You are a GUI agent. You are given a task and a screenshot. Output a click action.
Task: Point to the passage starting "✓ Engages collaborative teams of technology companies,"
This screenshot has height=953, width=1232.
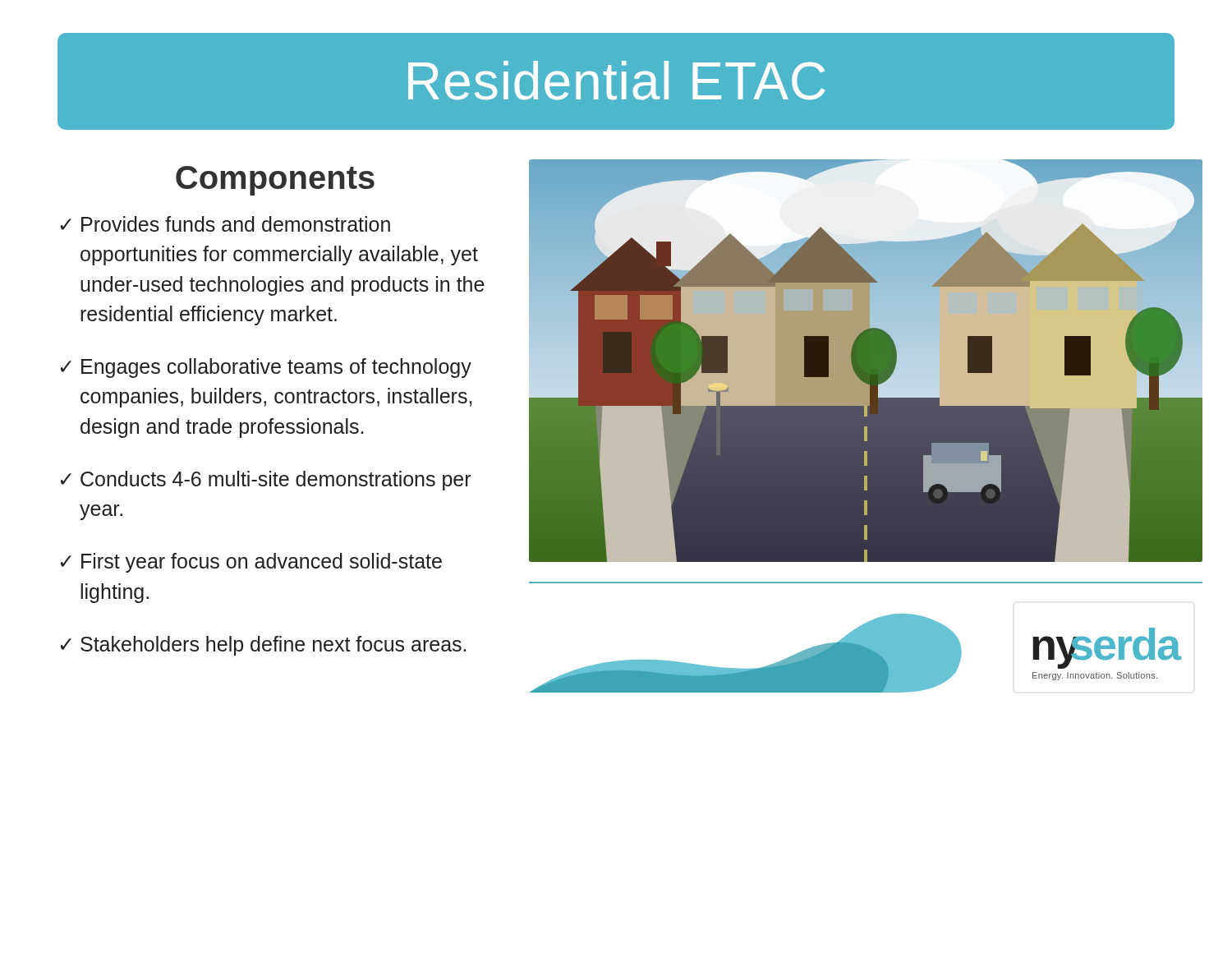275,396
